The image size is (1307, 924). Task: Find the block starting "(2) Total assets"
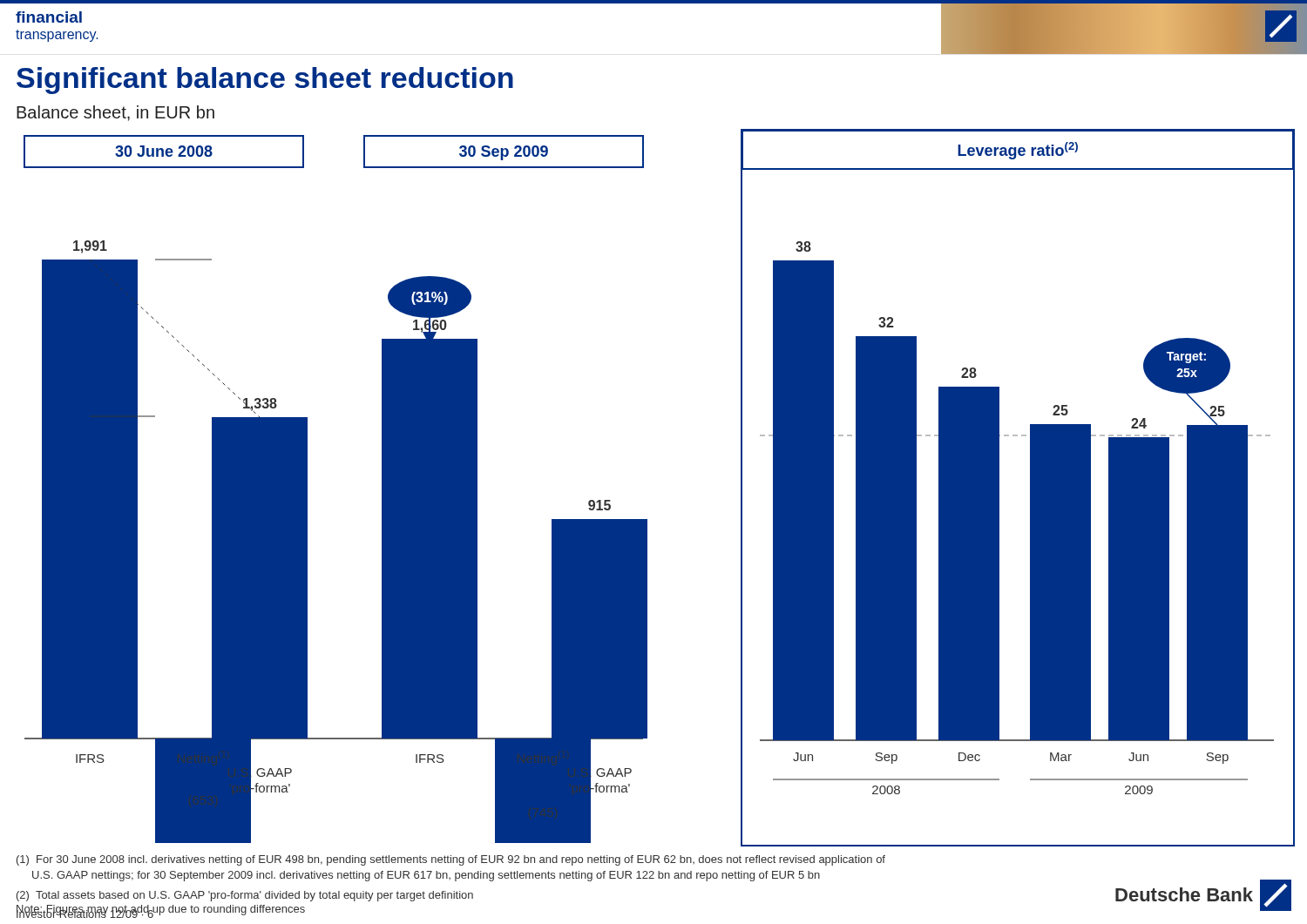tap(245, 895)
